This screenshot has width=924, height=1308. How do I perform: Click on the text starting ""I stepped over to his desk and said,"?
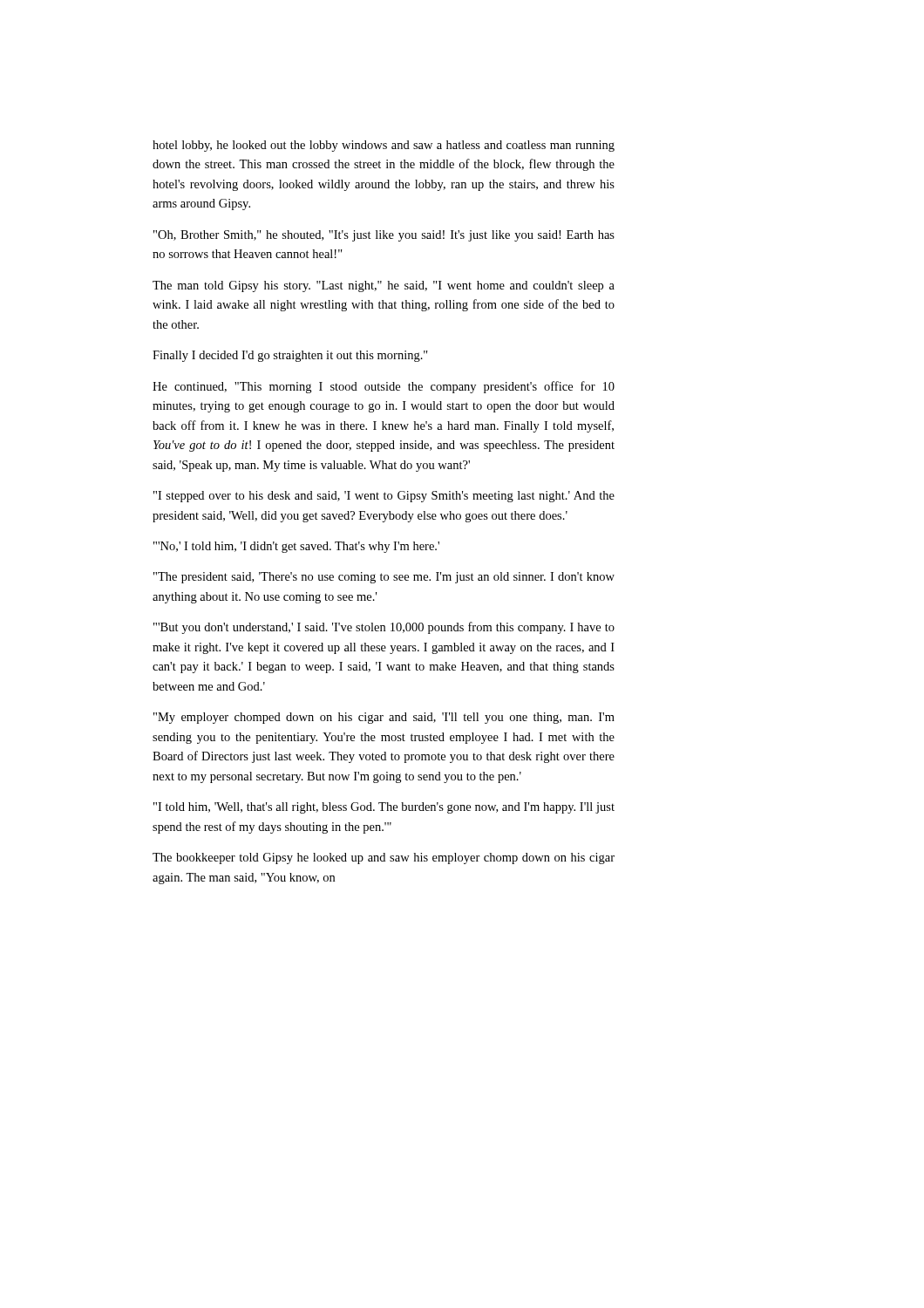point(384,505)
